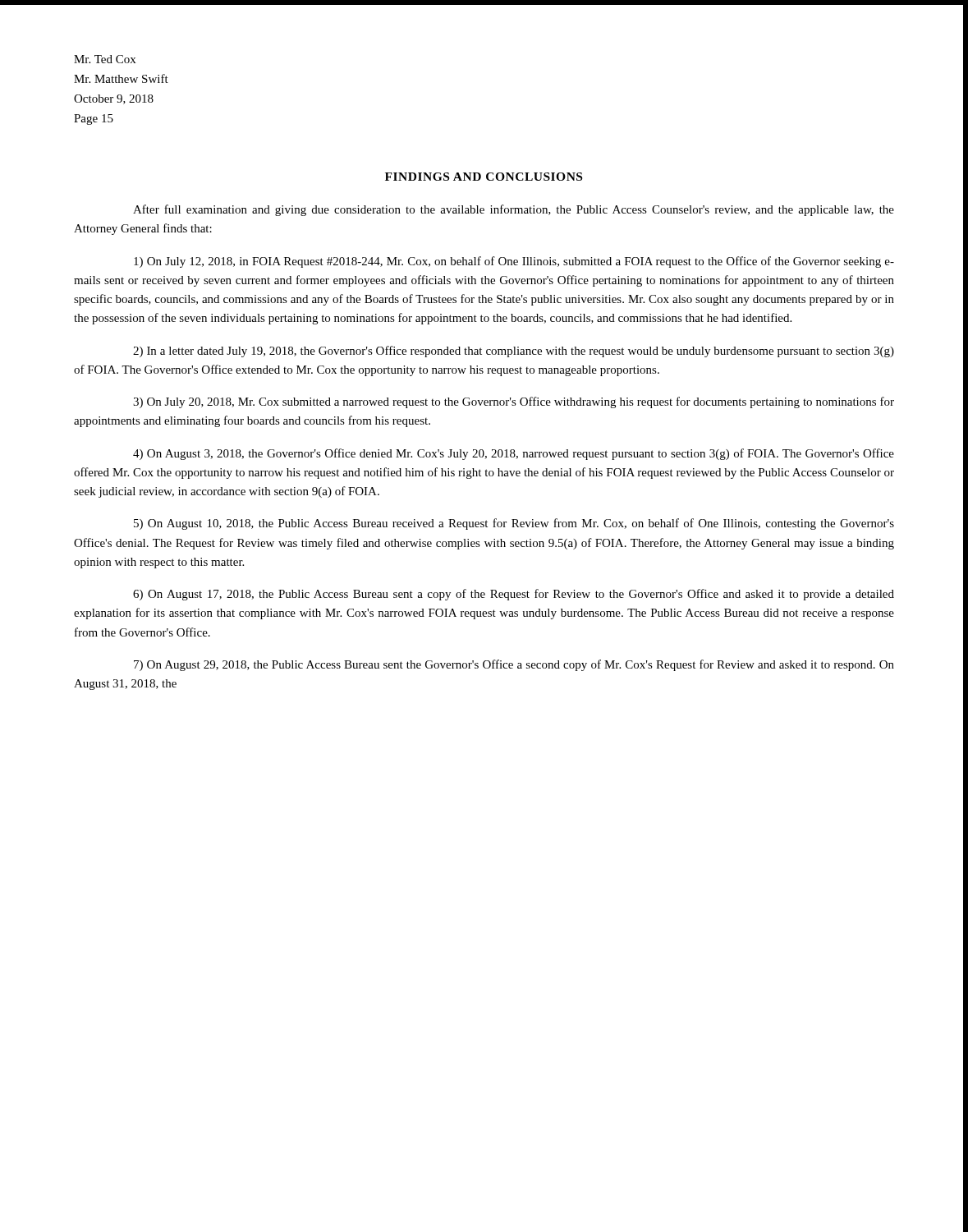Select the region starting "5) On August"
This screenshot has height=1232, width=968.
(x=484, y=543)
